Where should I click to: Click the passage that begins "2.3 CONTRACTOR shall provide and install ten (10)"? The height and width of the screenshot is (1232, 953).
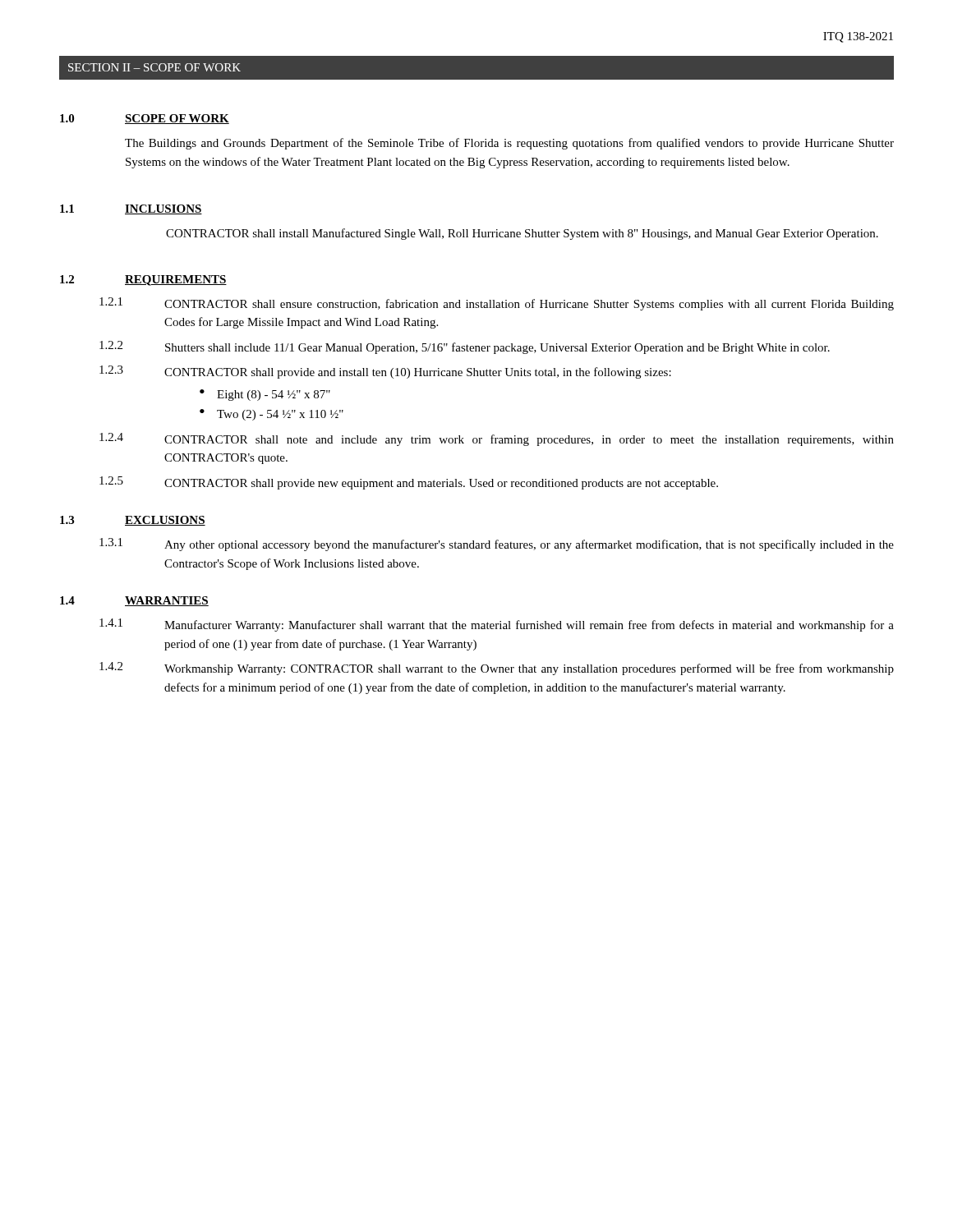tap(385, 372)
